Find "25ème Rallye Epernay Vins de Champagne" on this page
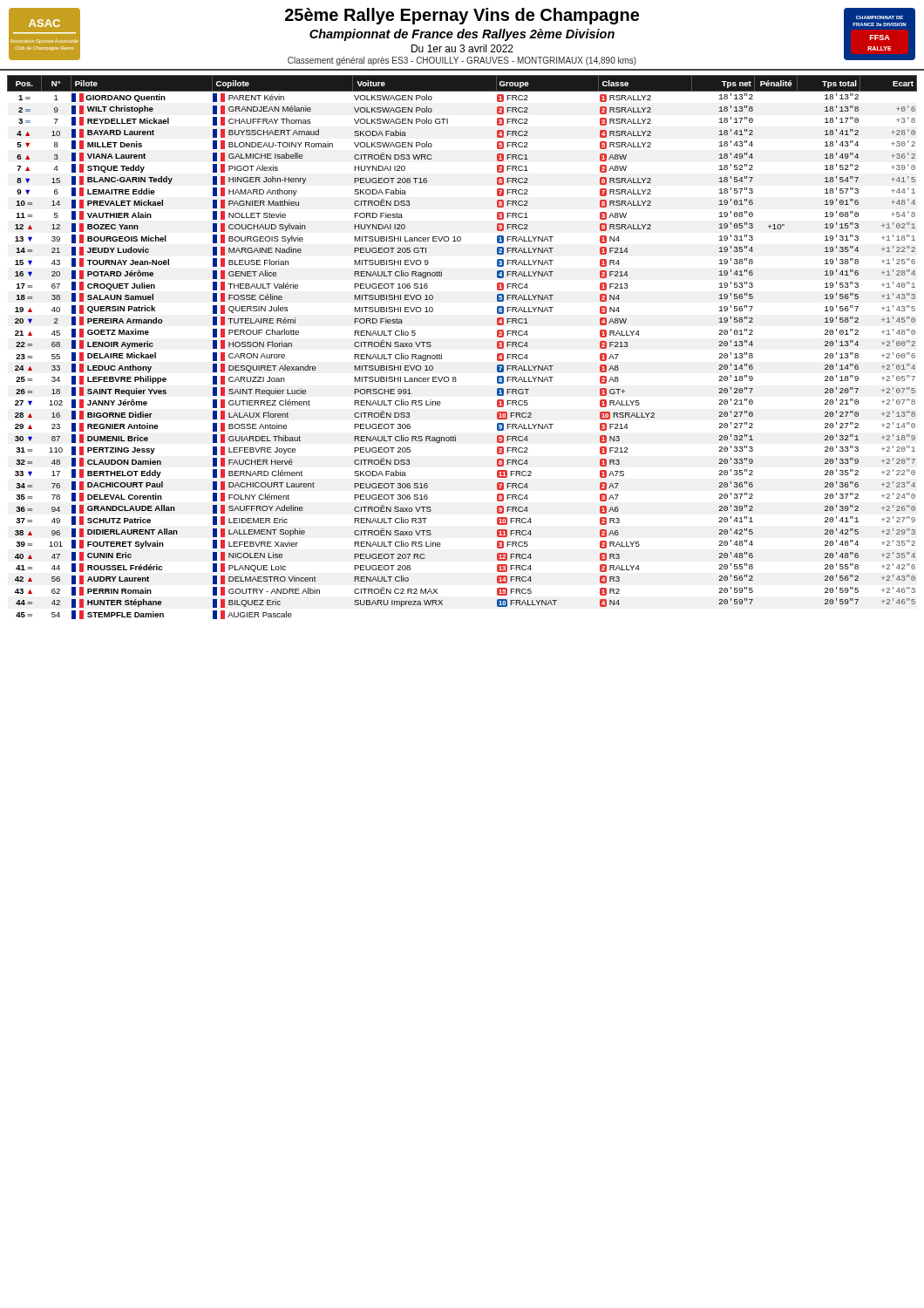This screenshot has width=924, height=1308. (462, 15)
